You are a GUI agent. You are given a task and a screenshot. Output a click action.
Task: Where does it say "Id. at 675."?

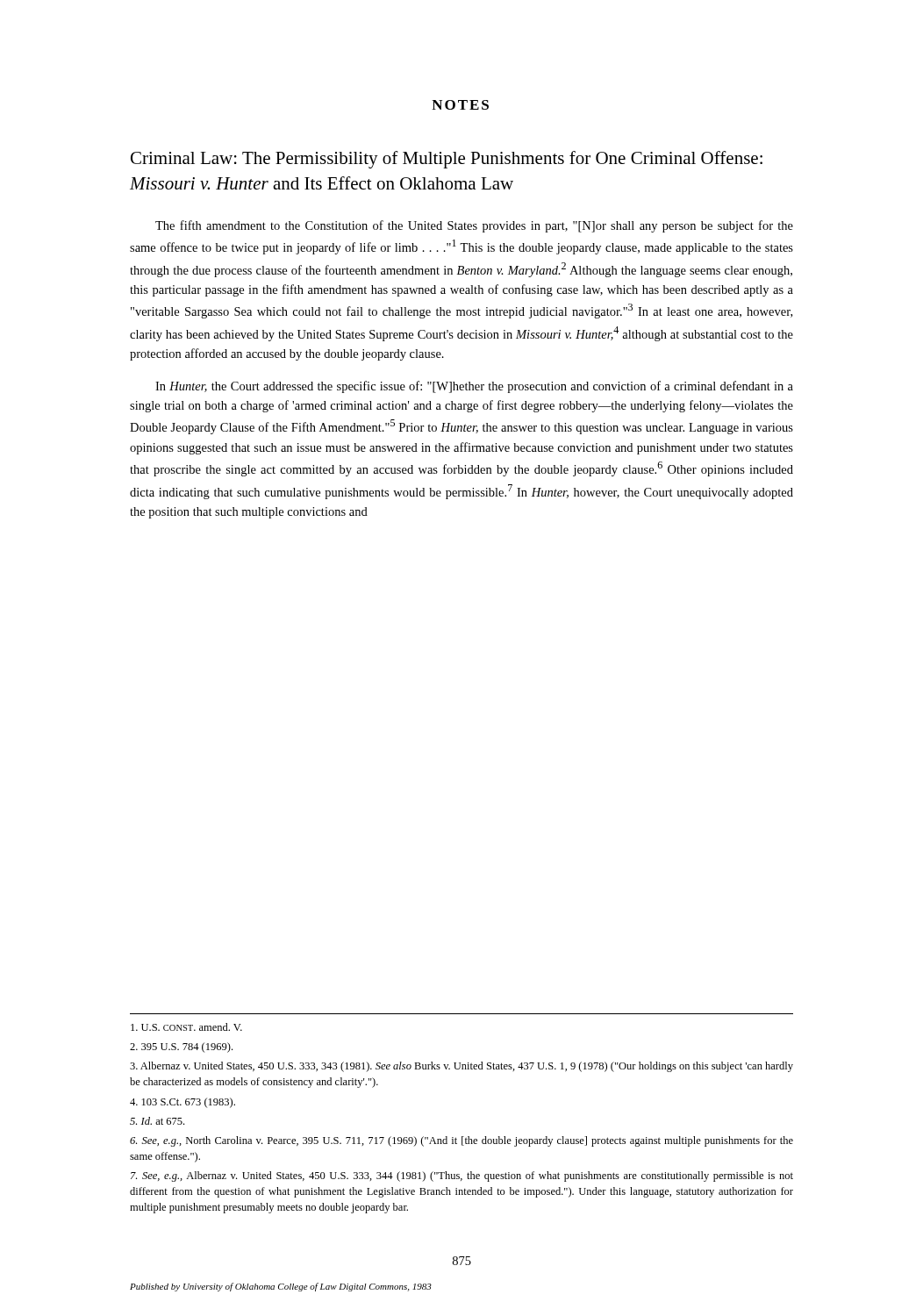[x=158, y=1121]
